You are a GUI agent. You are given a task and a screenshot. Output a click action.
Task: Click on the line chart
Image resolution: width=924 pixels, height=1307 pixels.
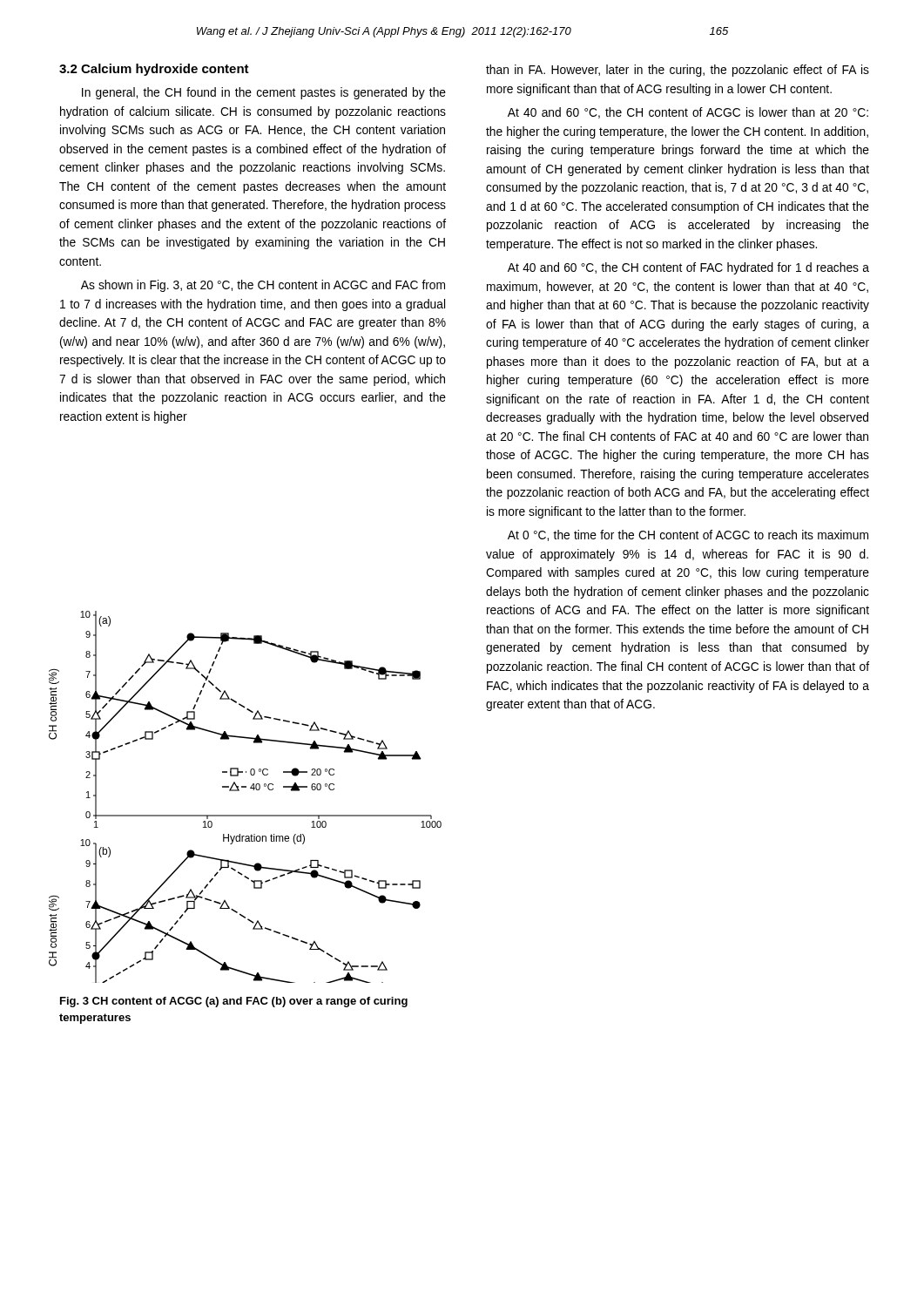249,771
